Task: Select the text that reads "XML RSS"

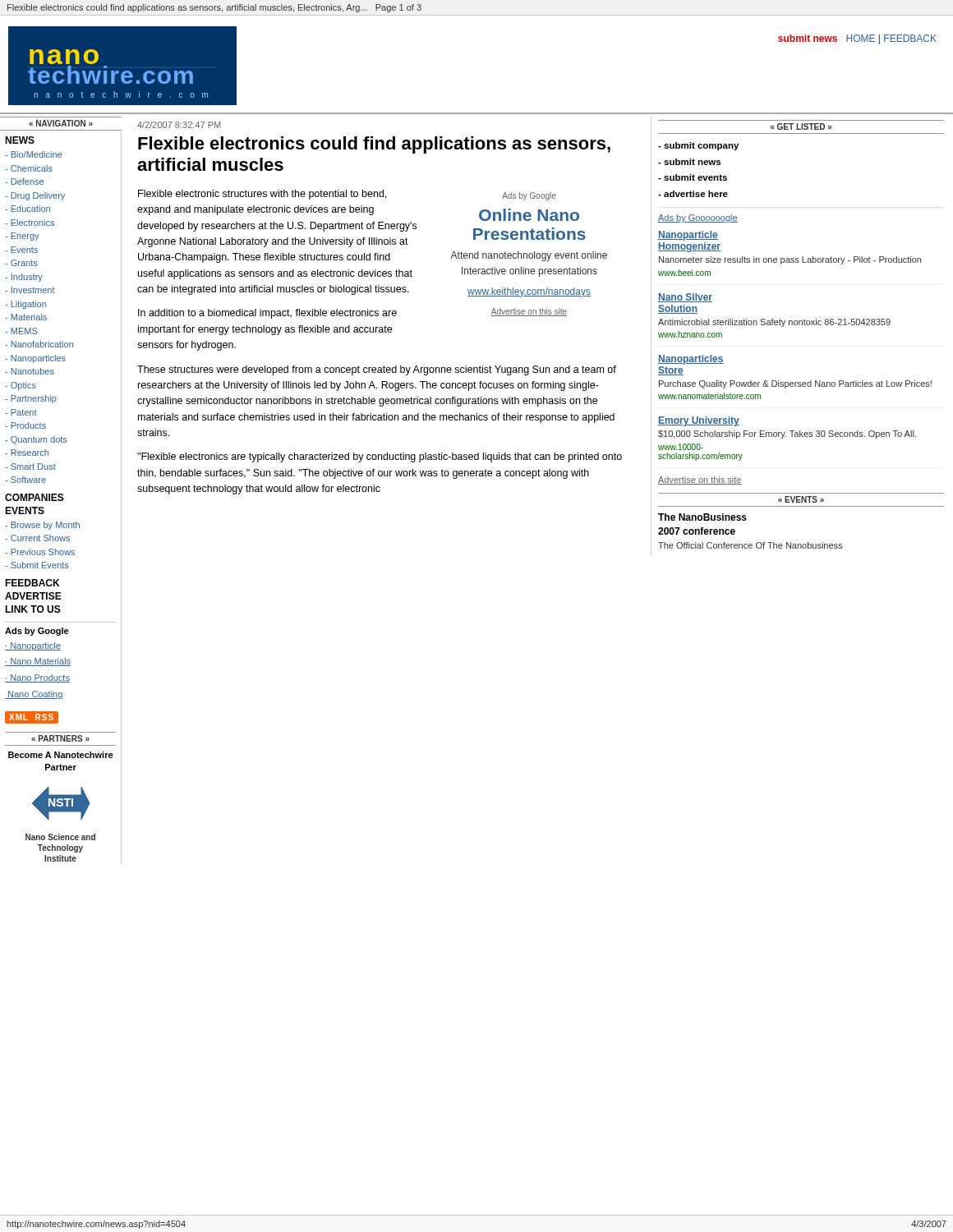Action: click(x=32, y=717)
